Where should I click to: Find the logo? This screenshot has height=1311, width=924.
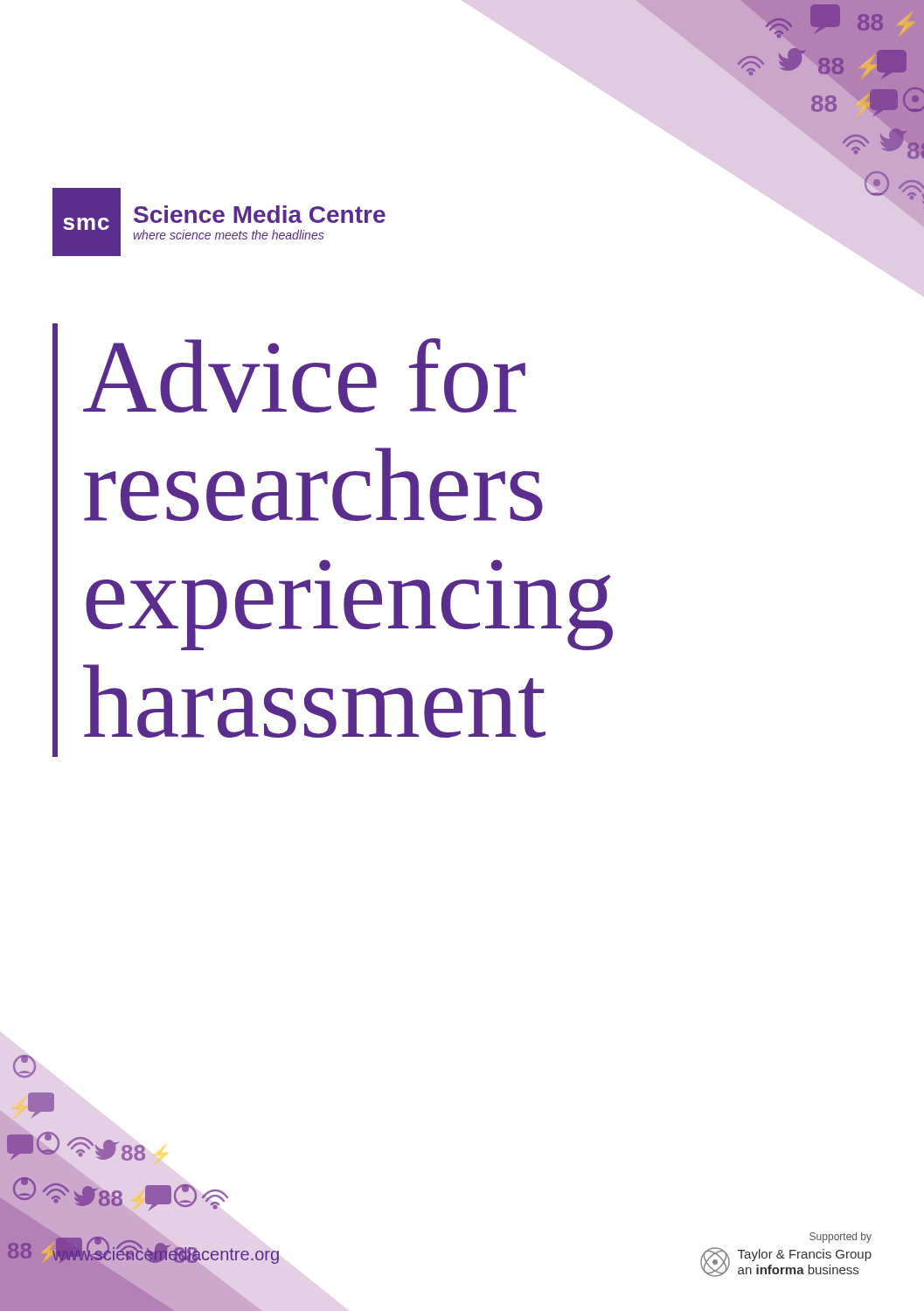[x=219, y=222]
